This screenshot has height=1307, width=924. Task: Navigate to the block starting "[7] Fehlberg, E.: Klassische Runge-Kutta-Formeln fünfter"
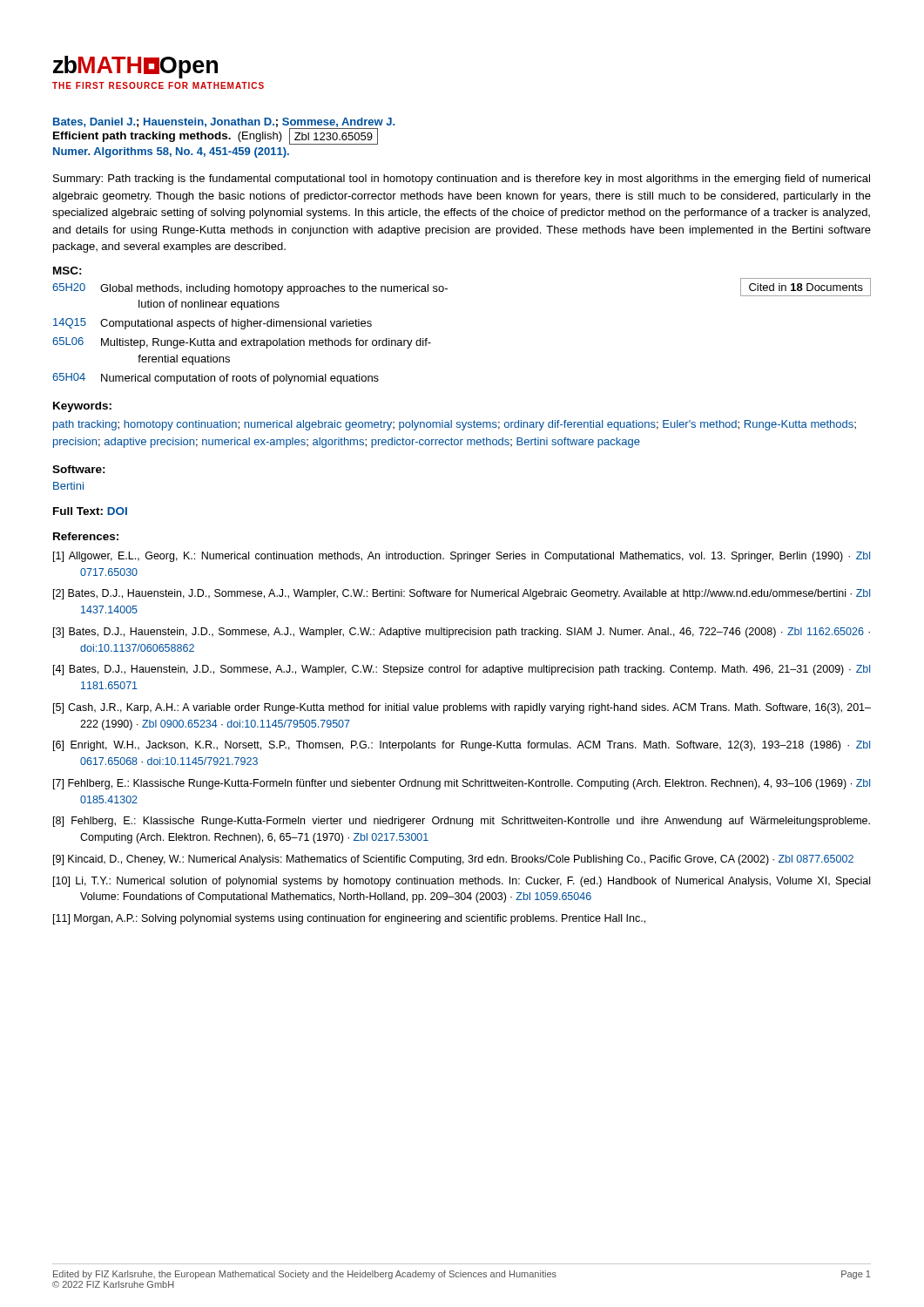point(462,791)
